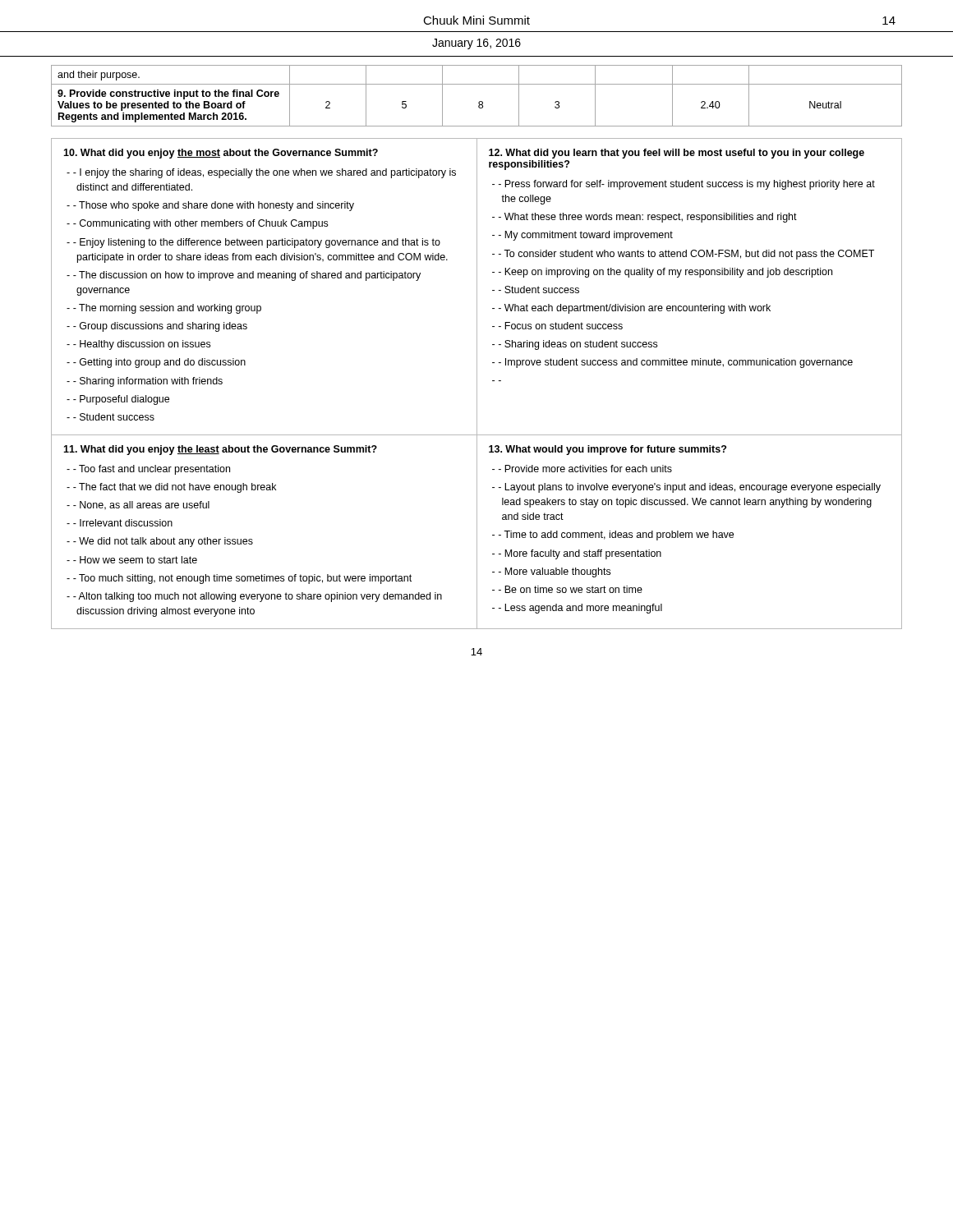Find the list item containing "Healthy discussion on issues"

pos(142,344)
